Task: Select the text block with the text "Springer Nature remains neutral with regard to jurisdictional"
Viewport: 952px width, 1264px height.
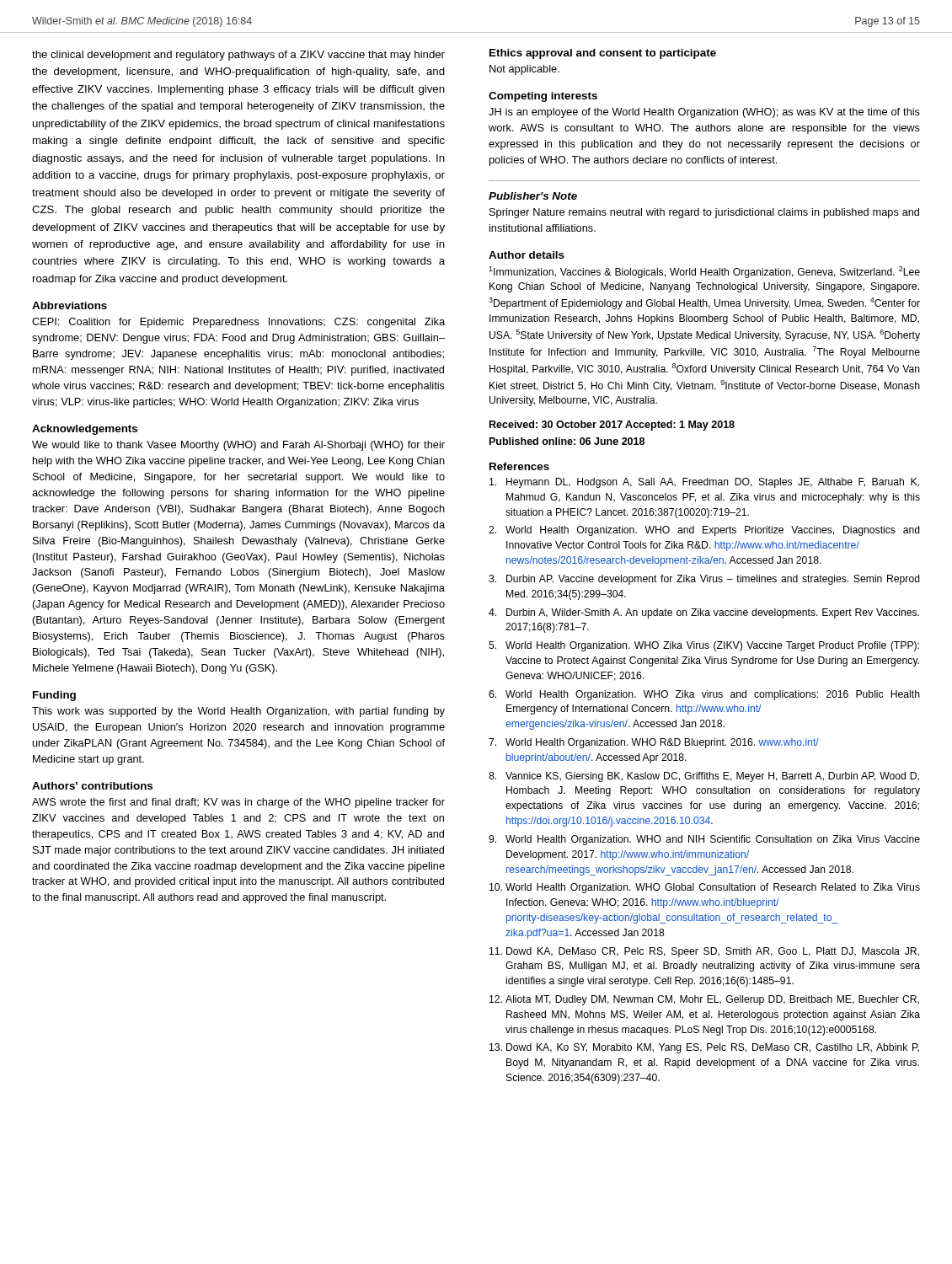Action: [x=704, y=220]
